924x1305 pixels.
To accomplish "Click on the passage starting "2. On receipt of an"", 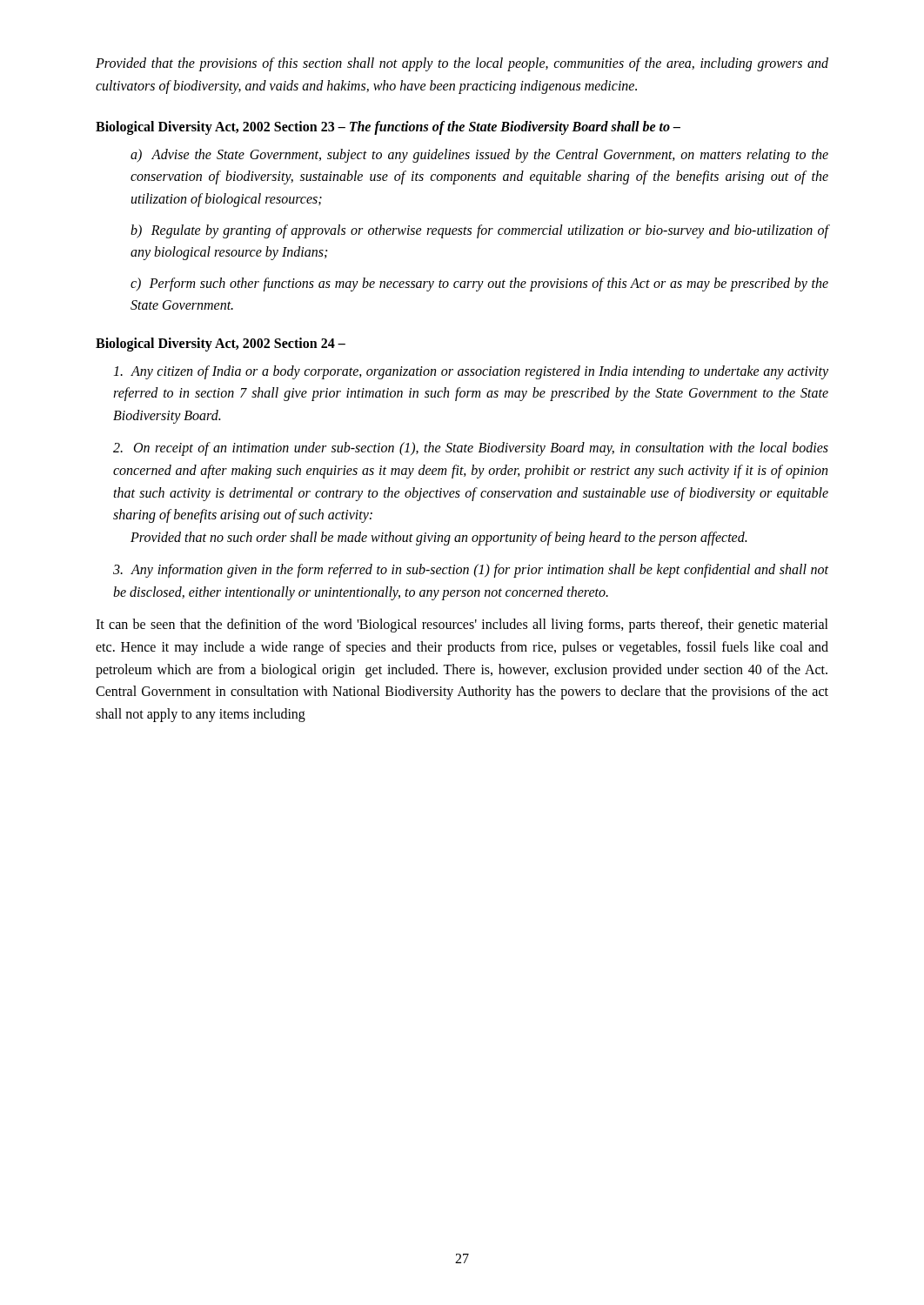I will click(471, 492).
